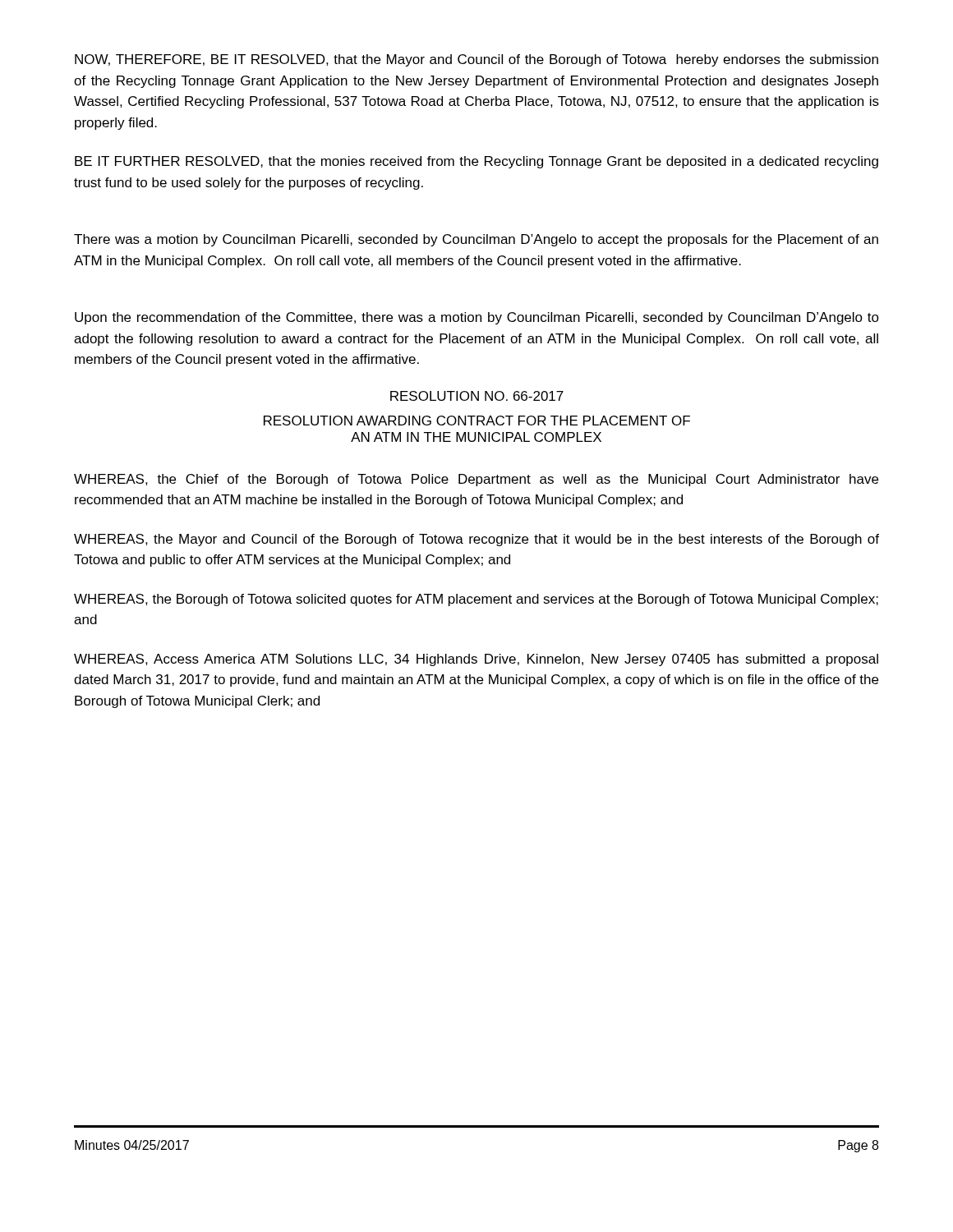This screenshot has height=1232, width=953.
Task: Point to the section header beginning "RESOLUTION AWARDING CONTRACT FOR THE PLACEMENT OF"
Action: coord(476,429)
